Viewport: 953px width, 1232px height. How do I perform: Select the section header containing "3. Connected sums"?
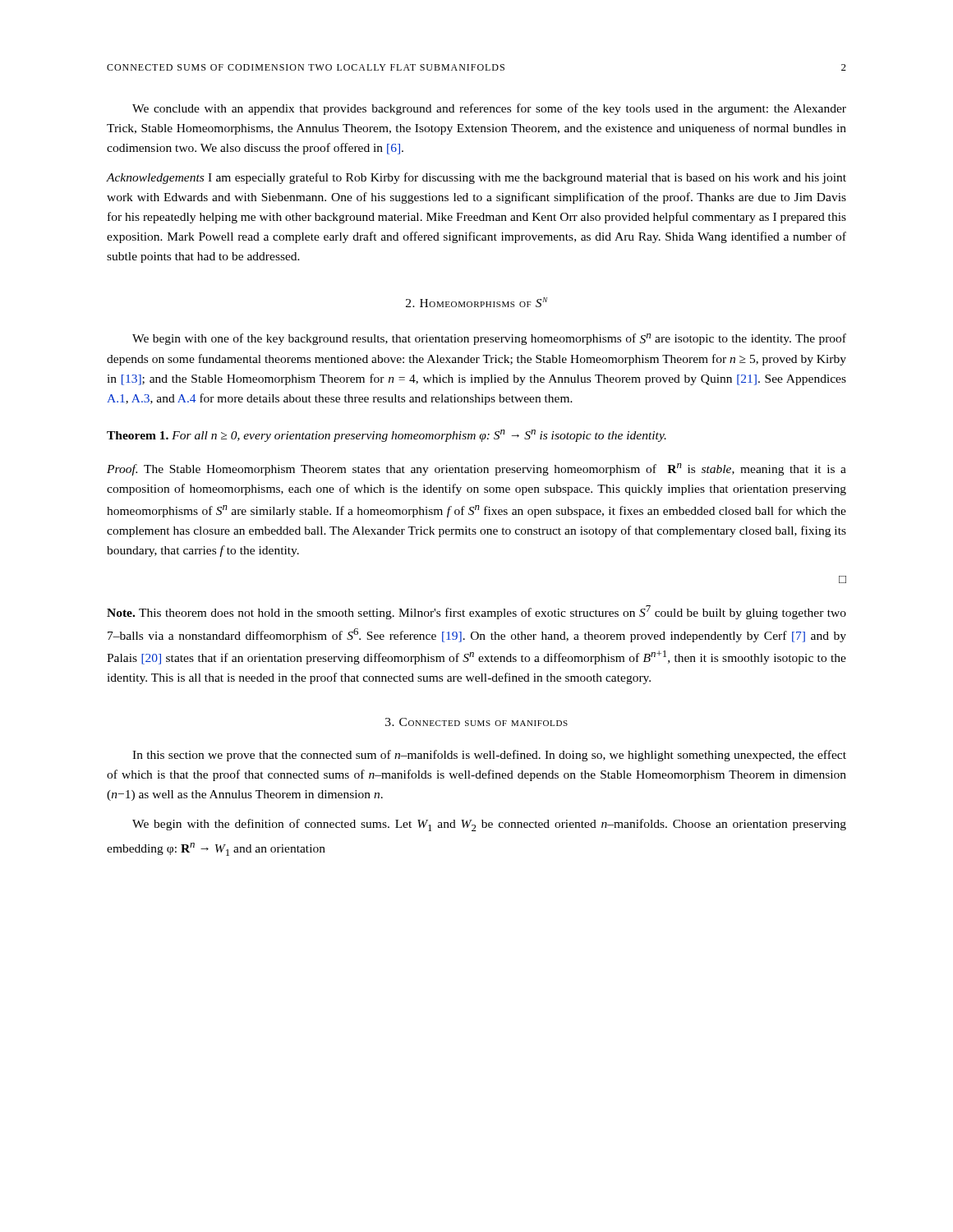click(476, 722)
